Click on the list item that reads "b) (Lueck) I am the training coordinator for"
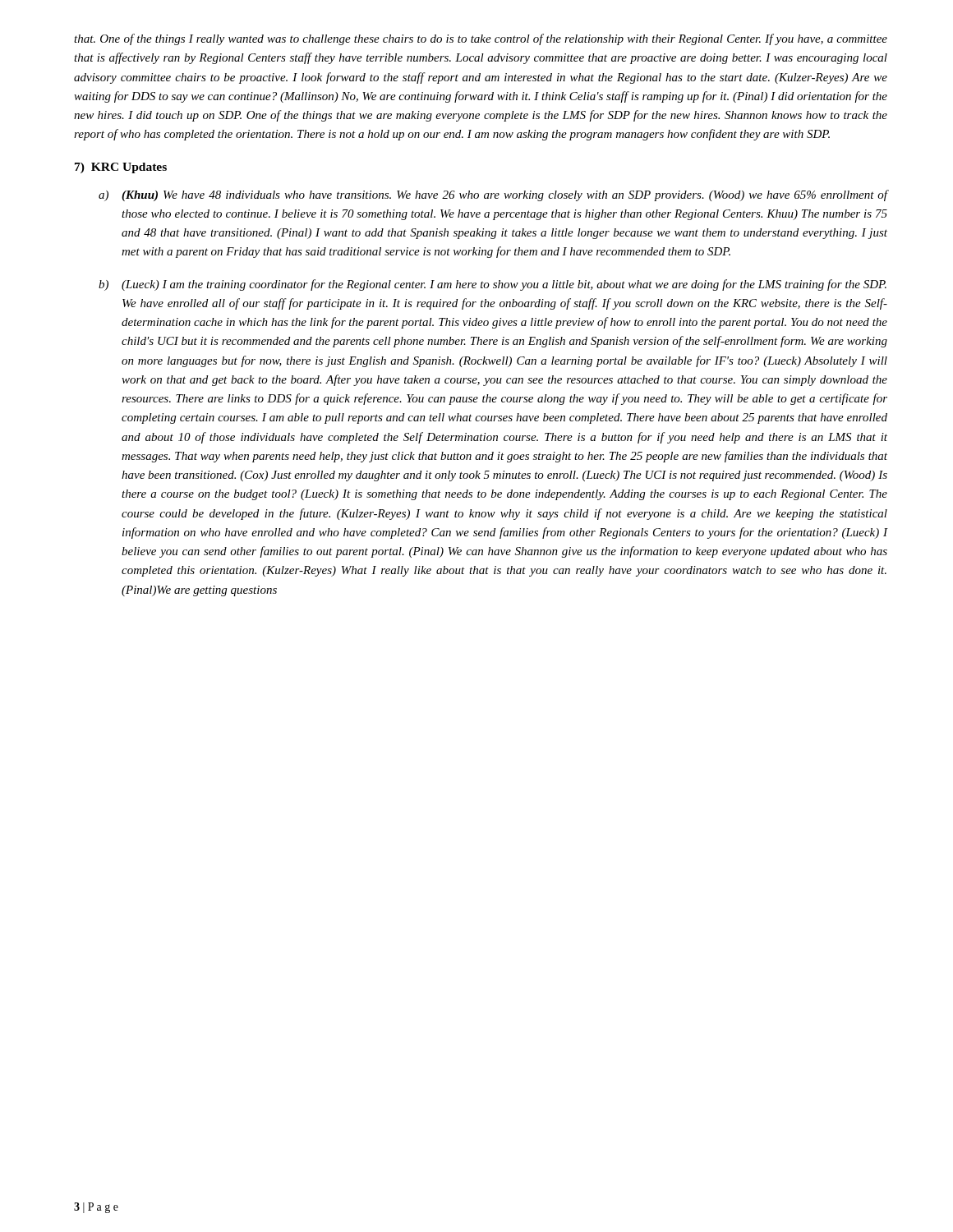Screen dimensions: 1232x953 coord(493,437)
